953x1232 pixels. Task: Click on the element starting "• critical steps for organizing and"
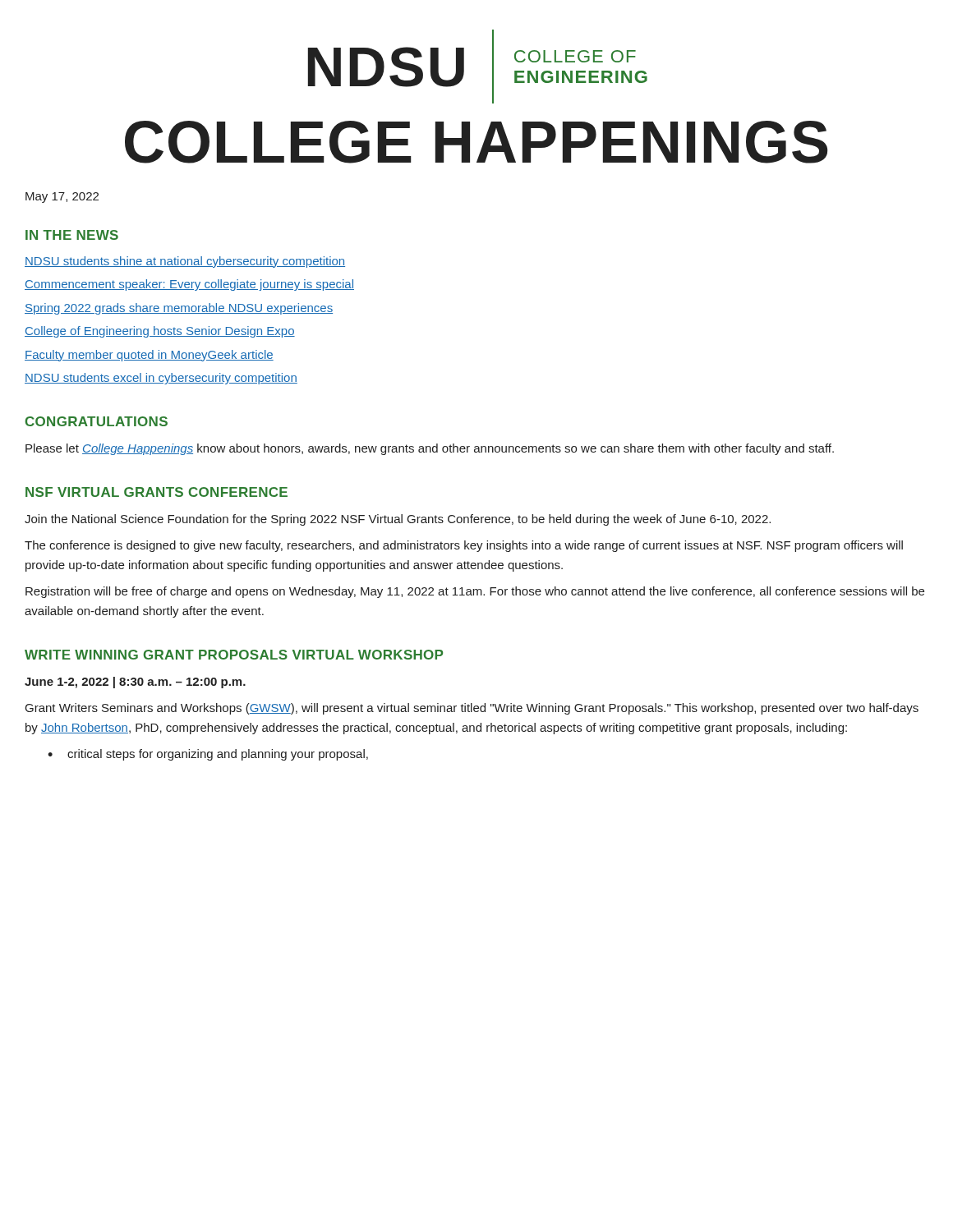point(208,755)
